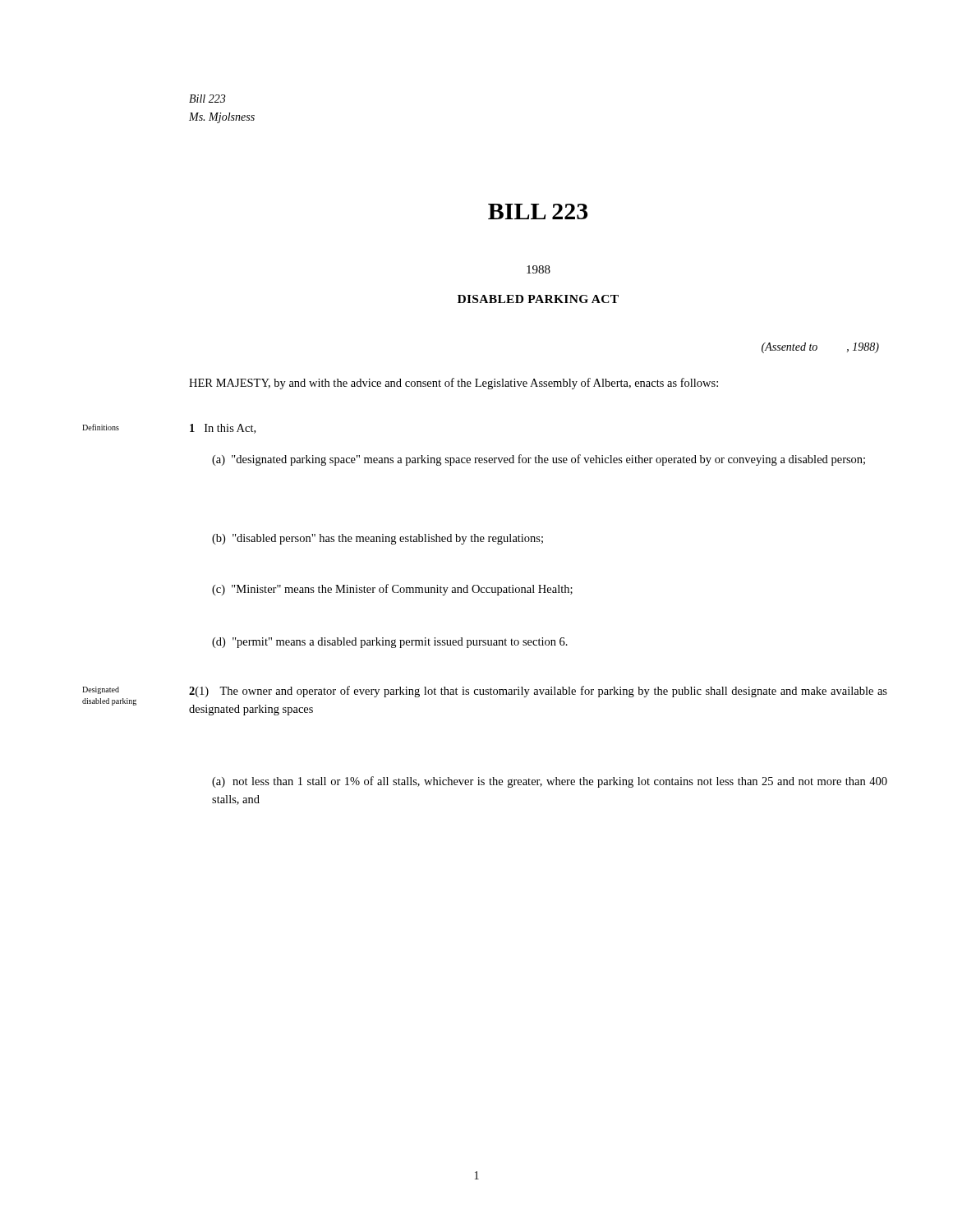Click on the list item containing "(a) not less than 1"
This screenshot has height=1232, width=953.
coord(550,790)
